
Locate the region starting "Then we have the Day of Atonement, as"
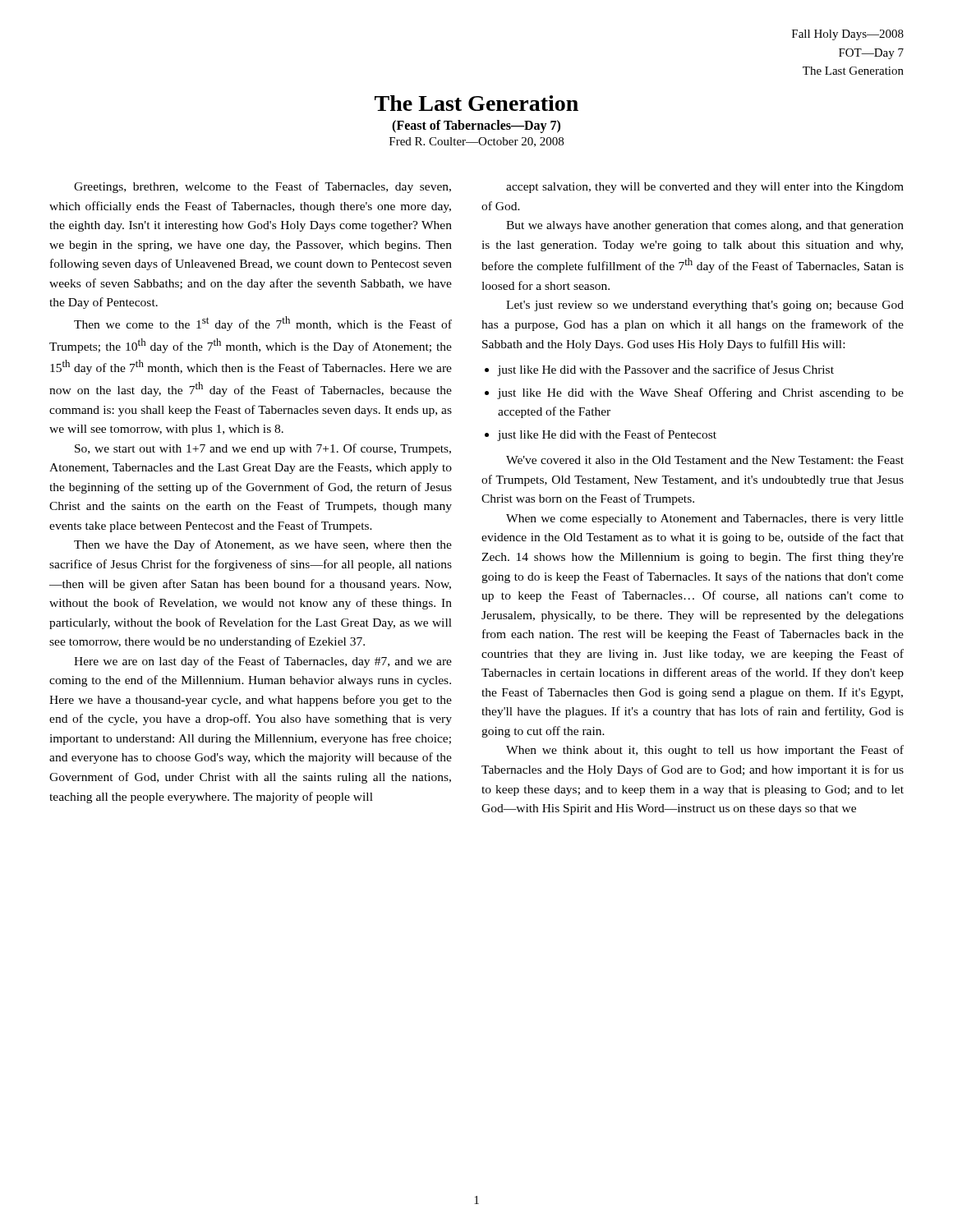251,593
